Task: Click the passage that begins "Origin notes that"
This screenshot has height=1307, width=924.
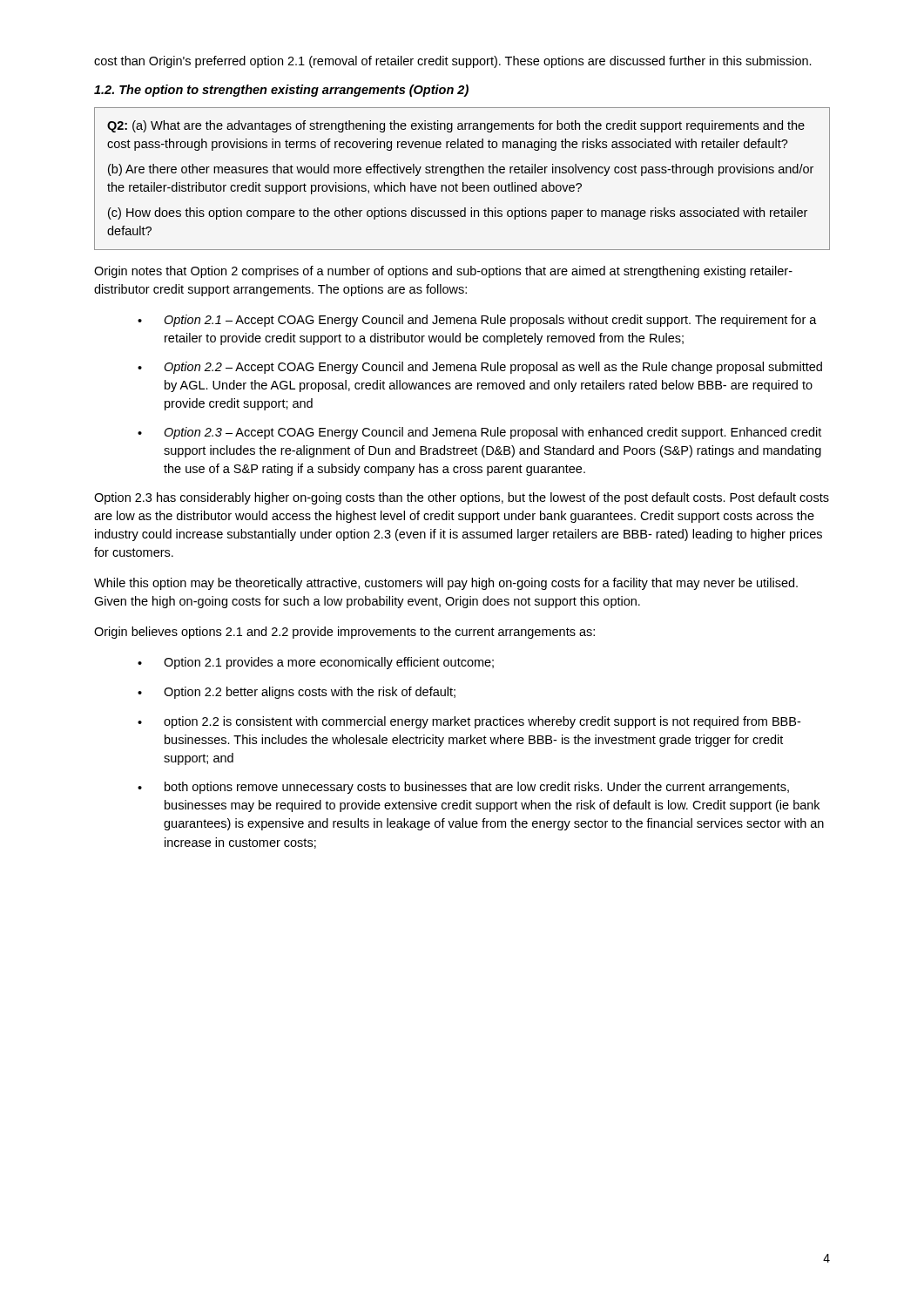Action: tap(443, 280)
